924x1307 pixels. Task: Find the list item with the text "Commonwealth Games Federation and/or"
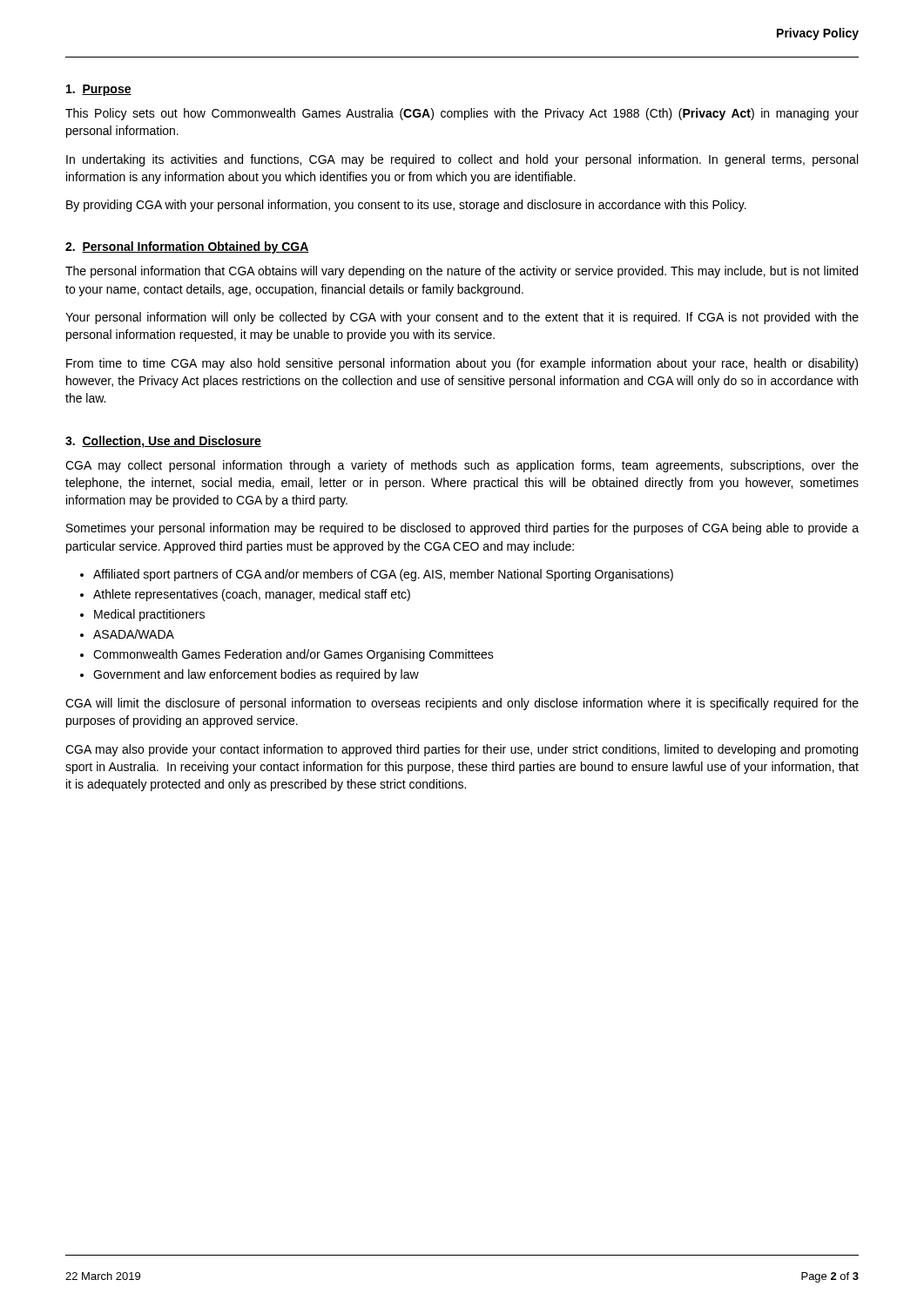(x=293, y=654)
